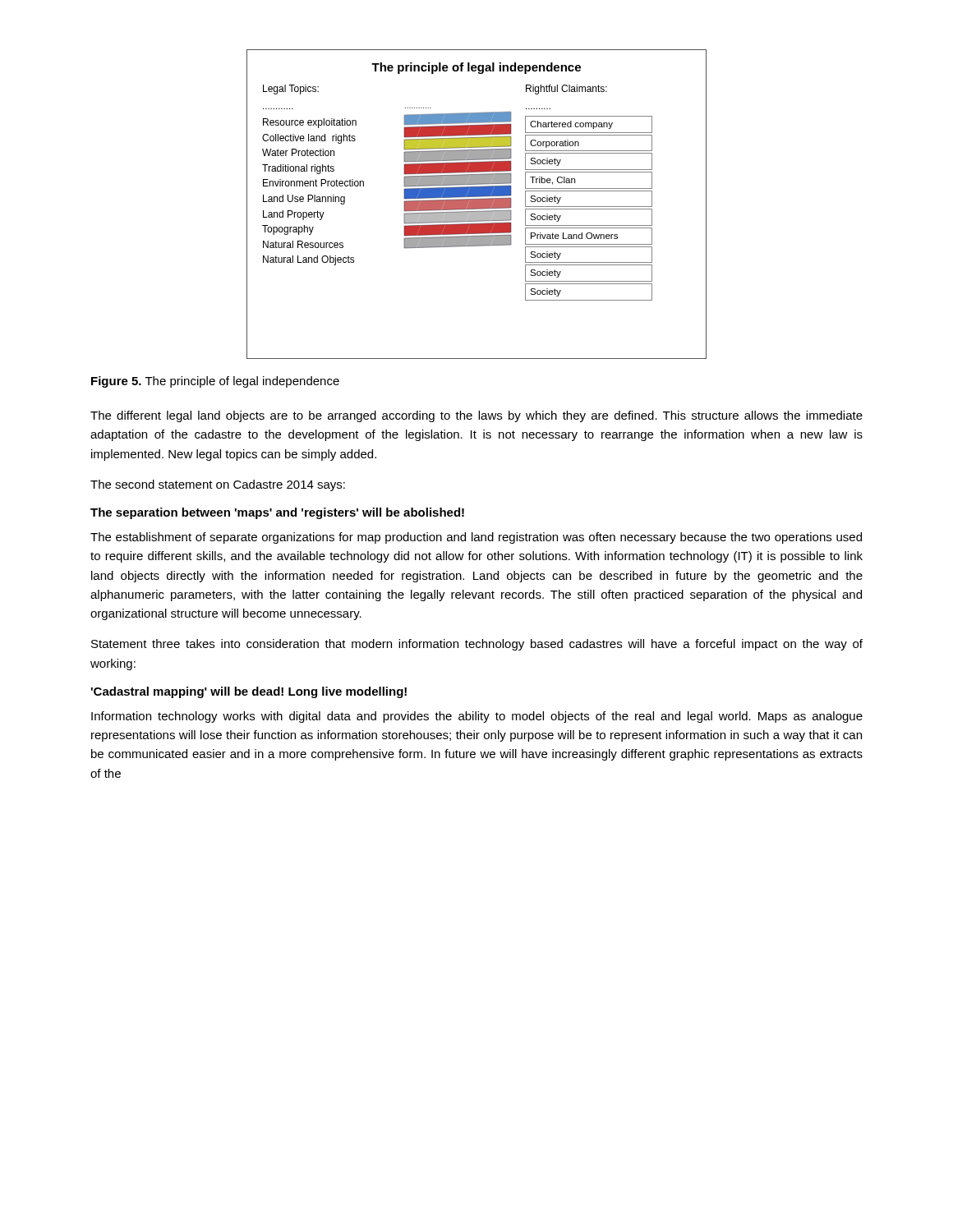
Task: Navigate to the text starting "'Cadastral mapping' will"
Action: (x=249, y=691)
